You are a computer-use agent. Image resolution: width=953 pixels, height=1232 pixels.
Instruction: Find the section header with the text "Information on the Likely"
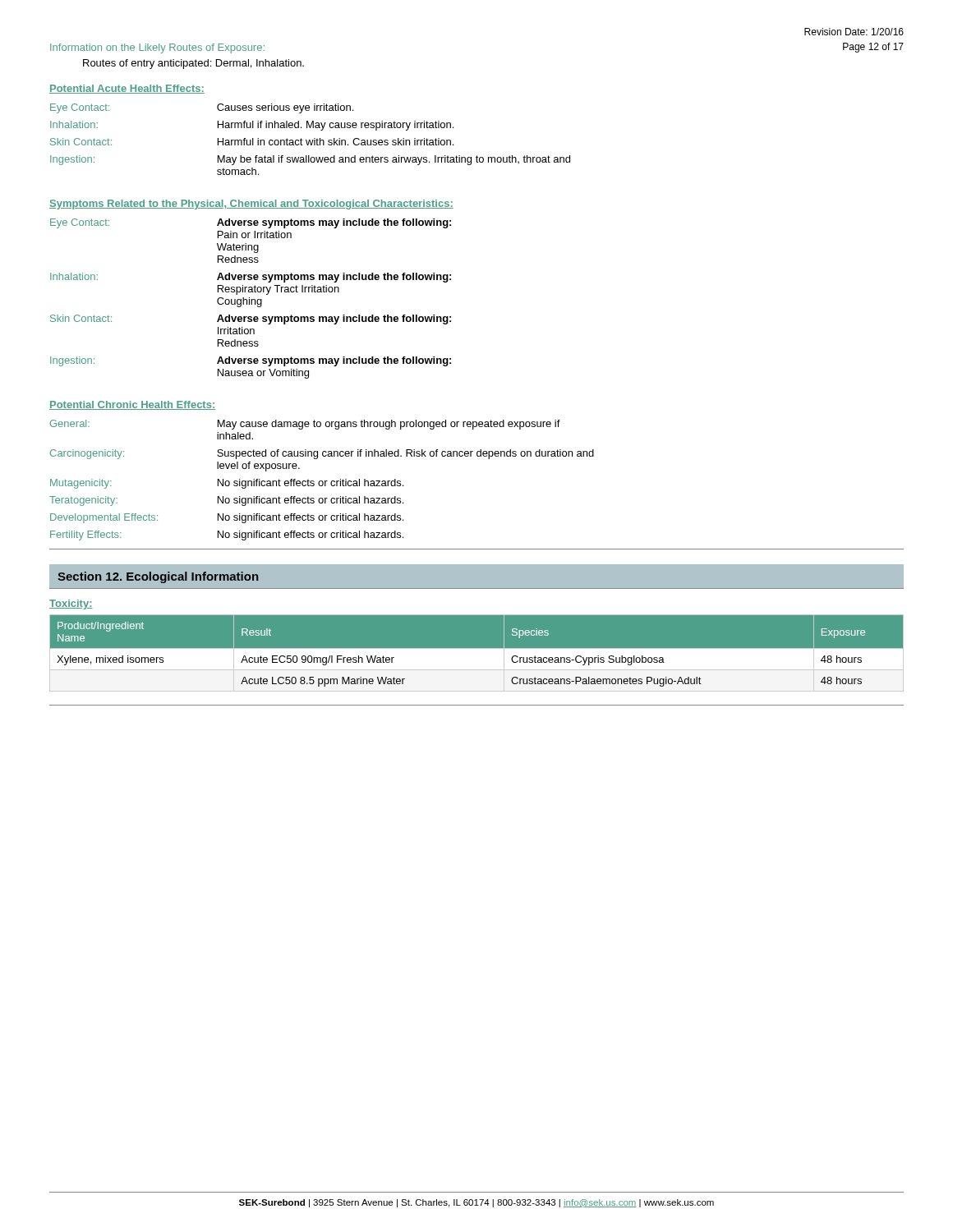(x=157, y=47)
